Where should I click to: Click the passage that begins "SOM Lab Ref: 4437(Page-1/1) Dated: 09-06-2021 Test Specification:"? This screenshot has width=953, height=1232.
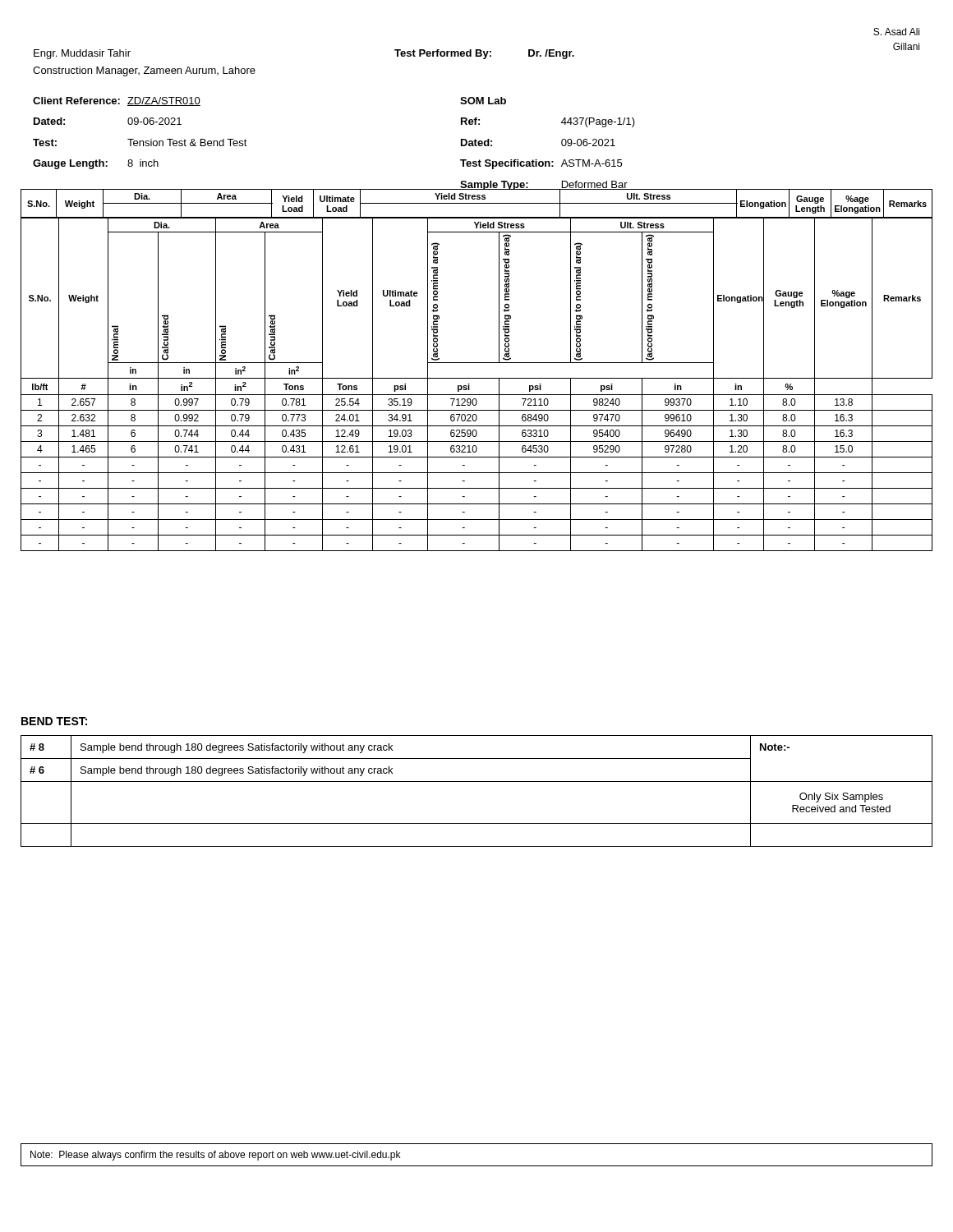(x=551, y=142)
